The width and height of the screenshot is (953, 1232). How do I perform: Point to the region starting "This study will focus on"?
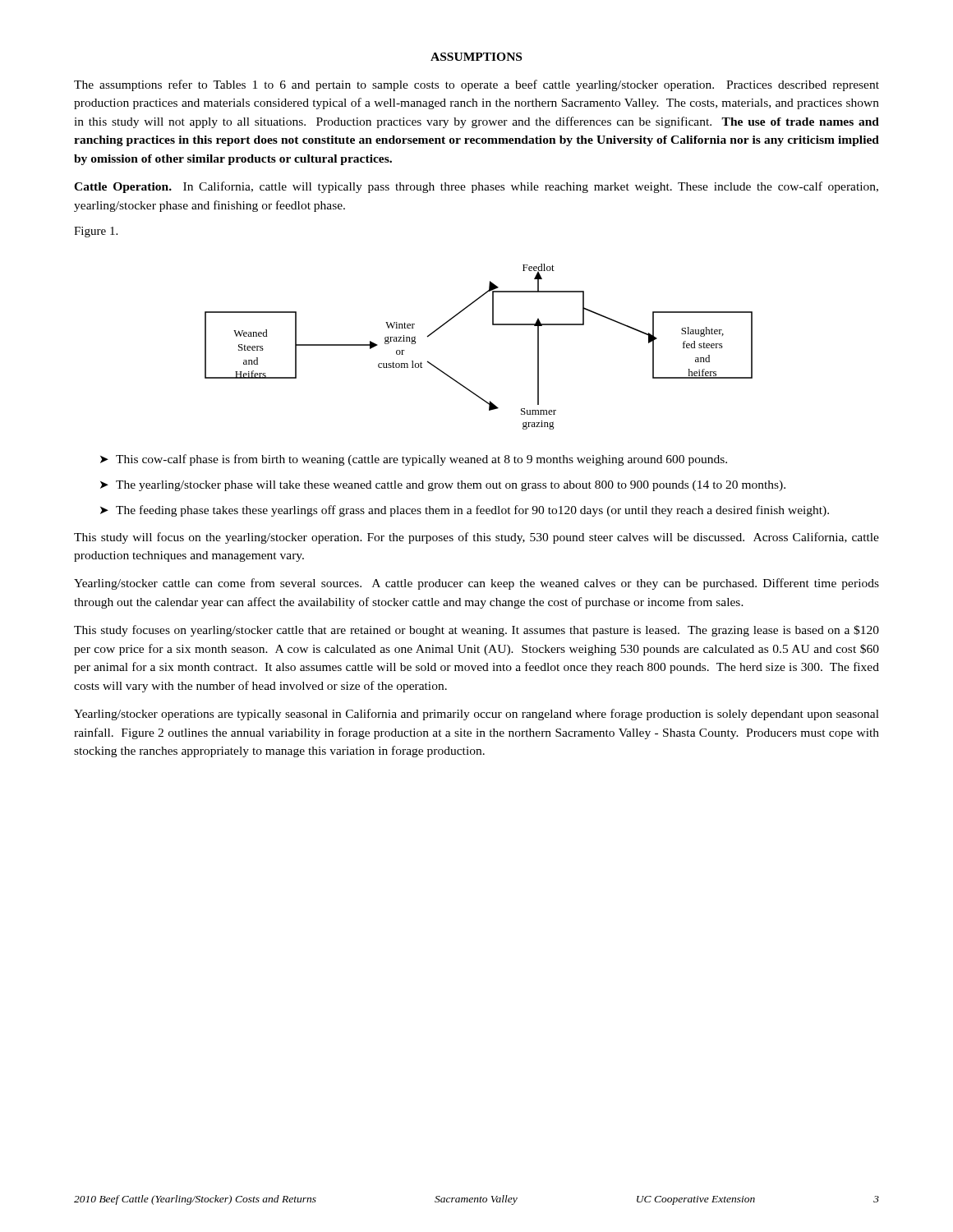476,546
